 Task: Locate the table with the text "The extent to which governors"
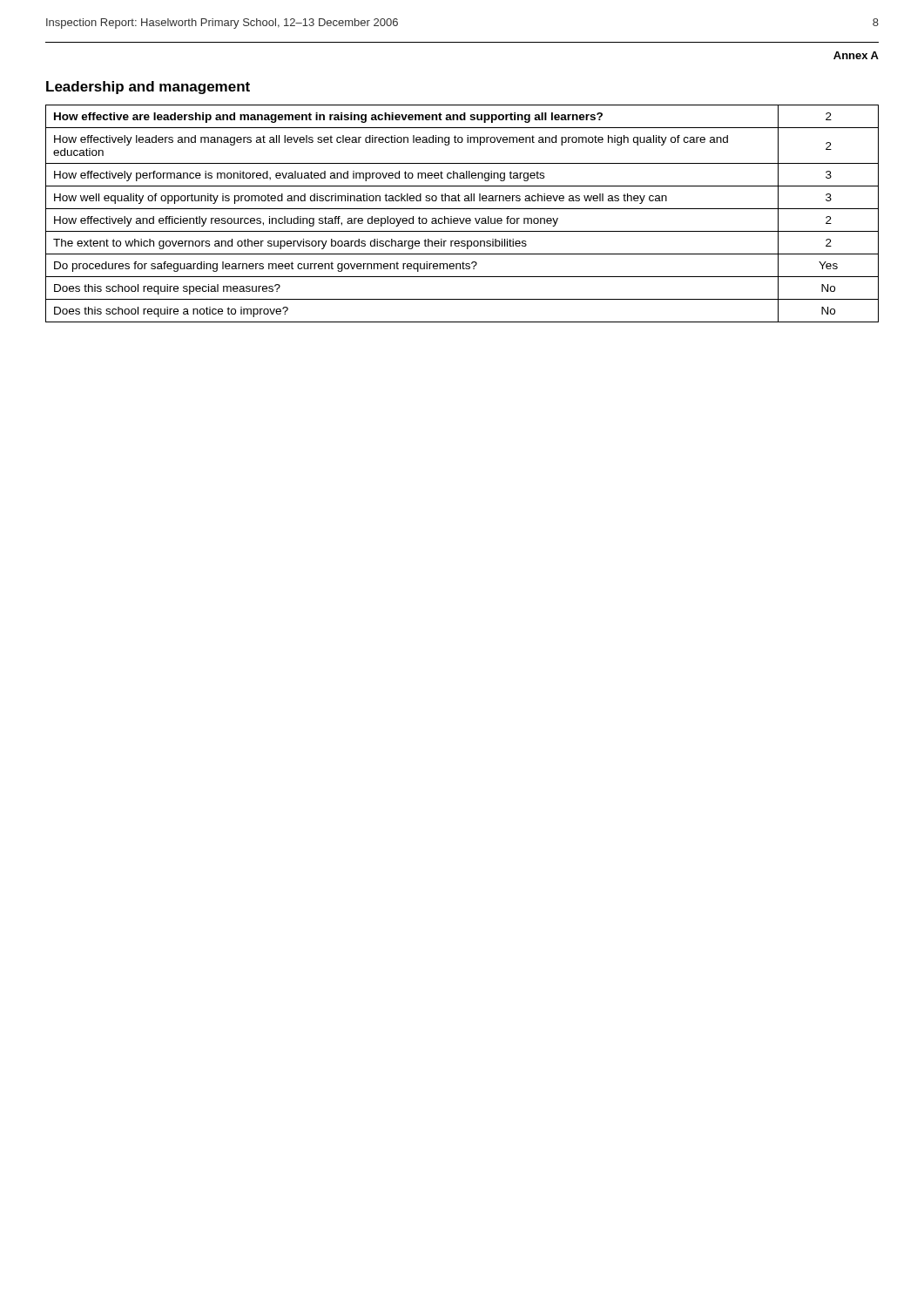coord(462,213)
